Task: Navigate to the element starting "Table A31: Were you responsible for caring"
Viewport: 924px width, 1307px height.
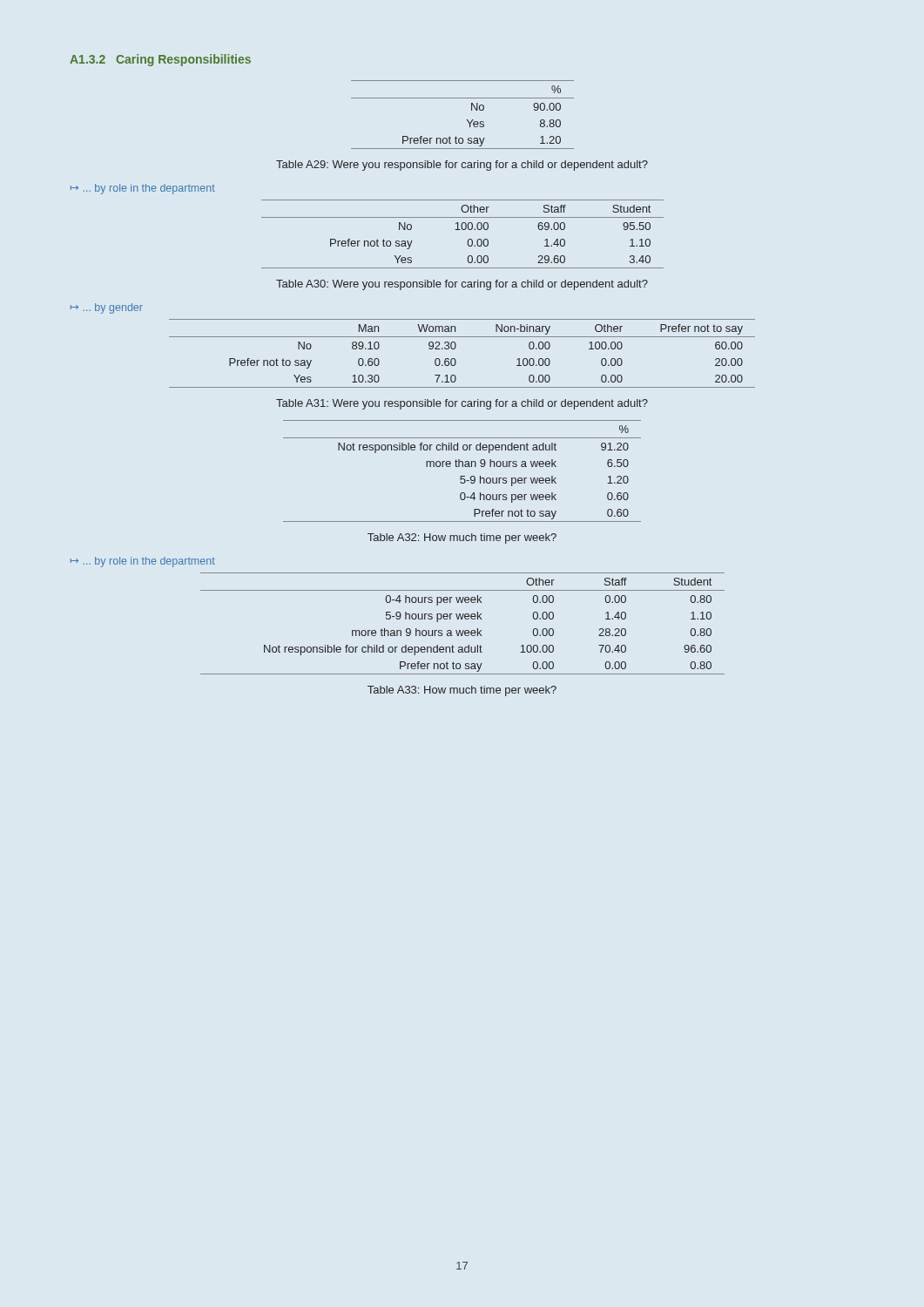Action: tap(462, 403)
